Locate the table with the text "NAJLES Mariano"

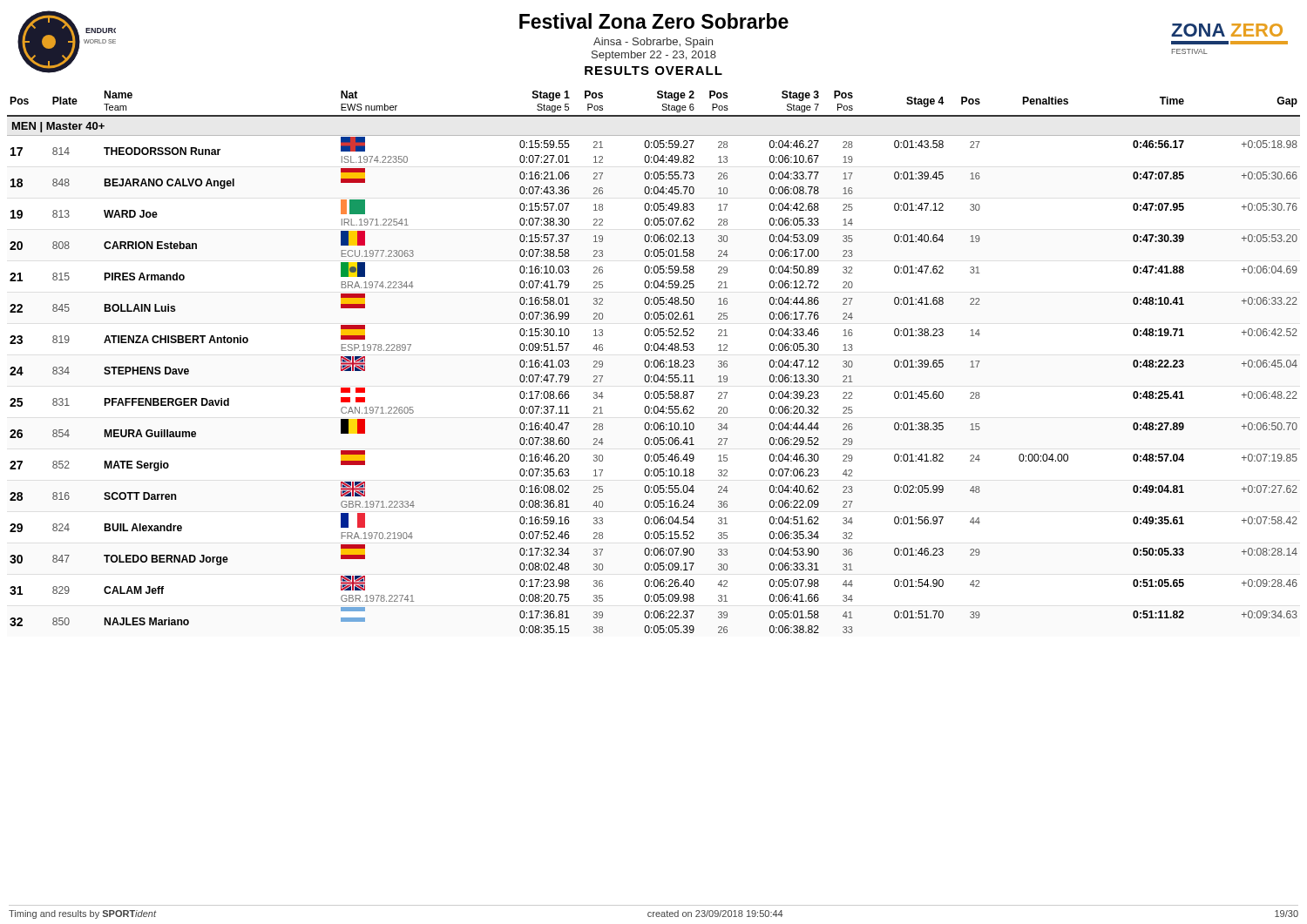click(x=654, y=362)
